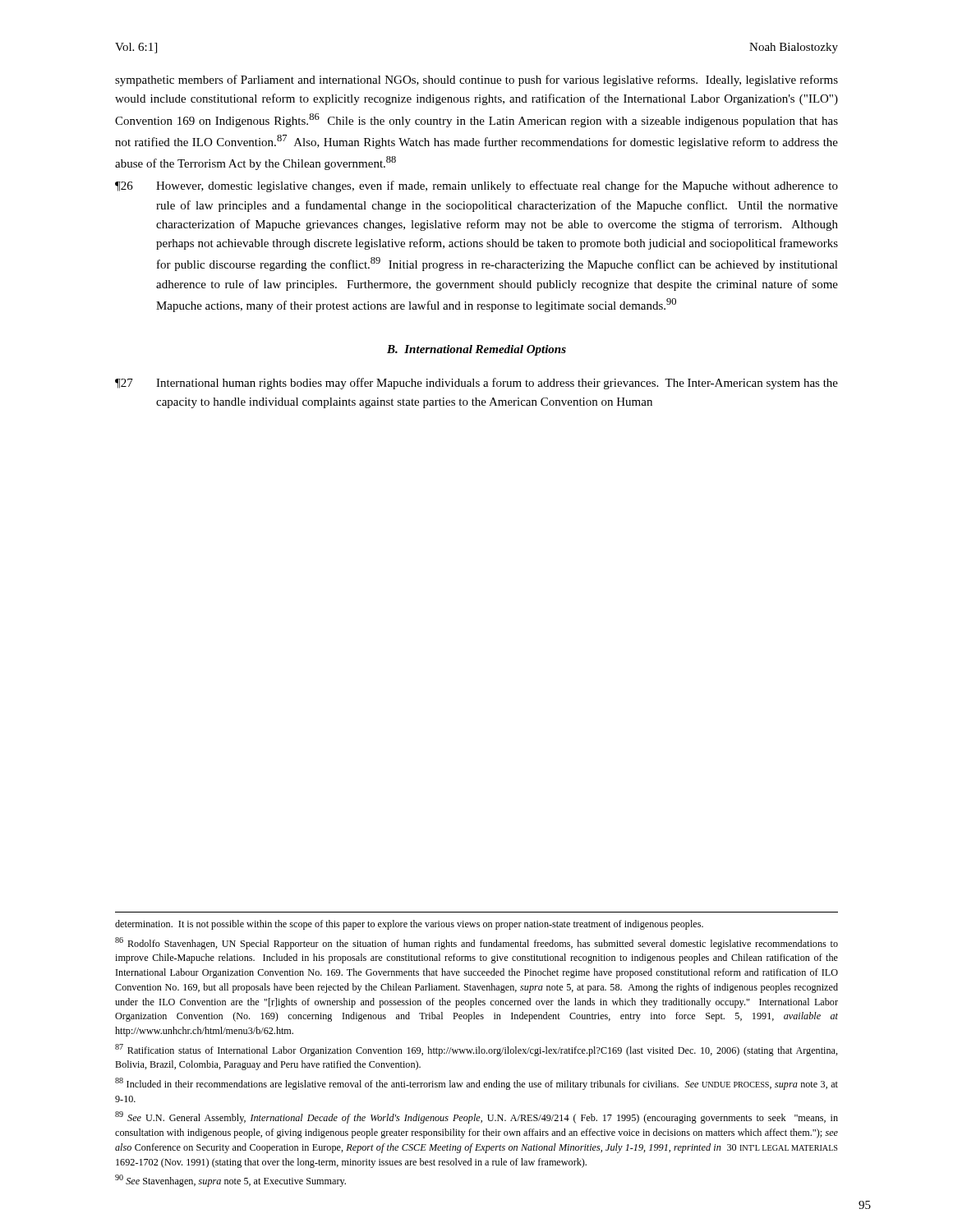953x1232 pixels.
Task: Navigate to the element starting "determination. It is not possible"
Action: pos(476,1053)
